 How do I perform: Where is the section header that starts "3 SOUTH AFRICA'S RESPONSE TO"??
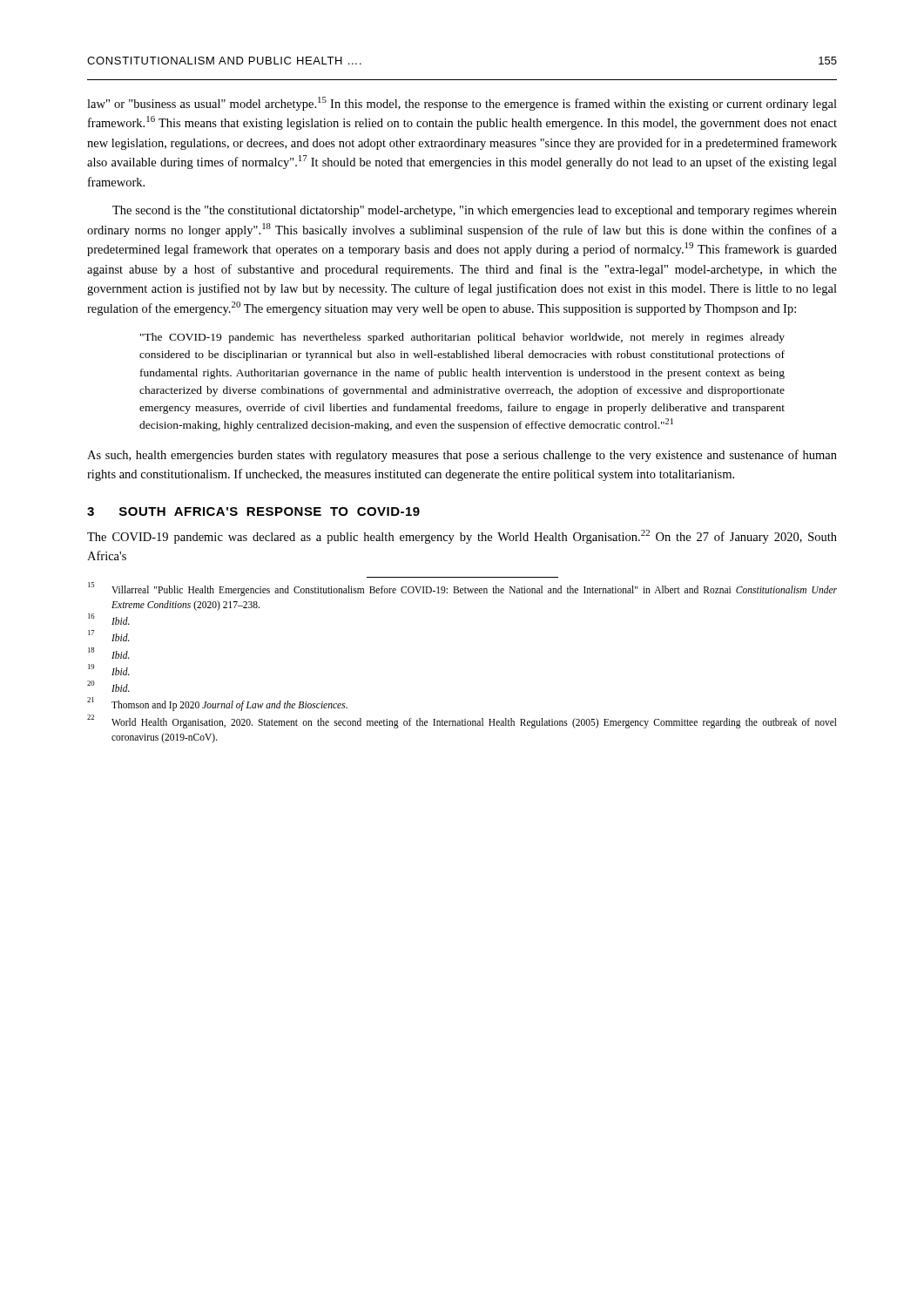pyautogui.click(x=254, y=511)
